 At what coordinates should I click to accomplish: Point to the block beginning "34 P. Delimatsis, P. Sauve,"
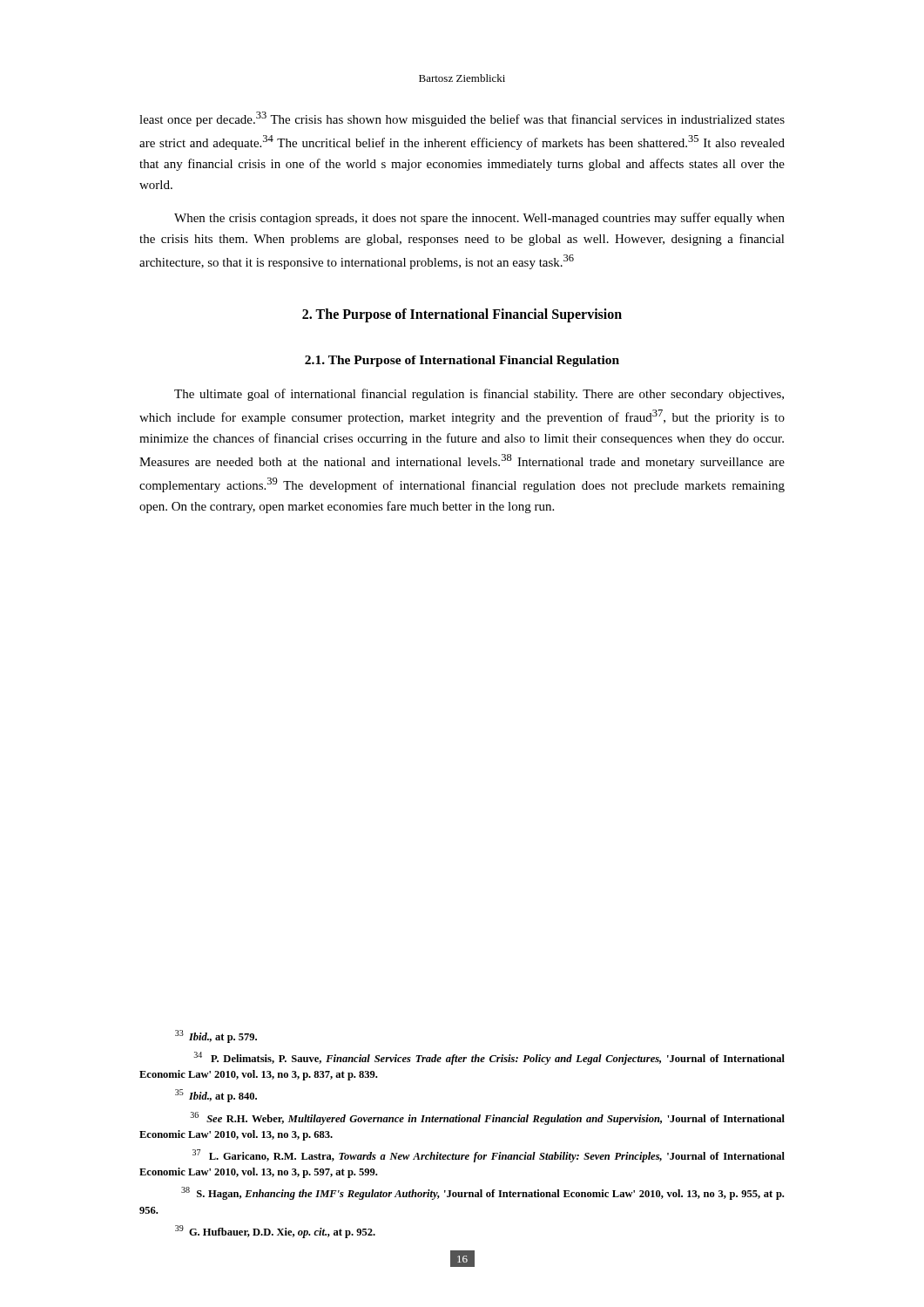[462, 1065]
